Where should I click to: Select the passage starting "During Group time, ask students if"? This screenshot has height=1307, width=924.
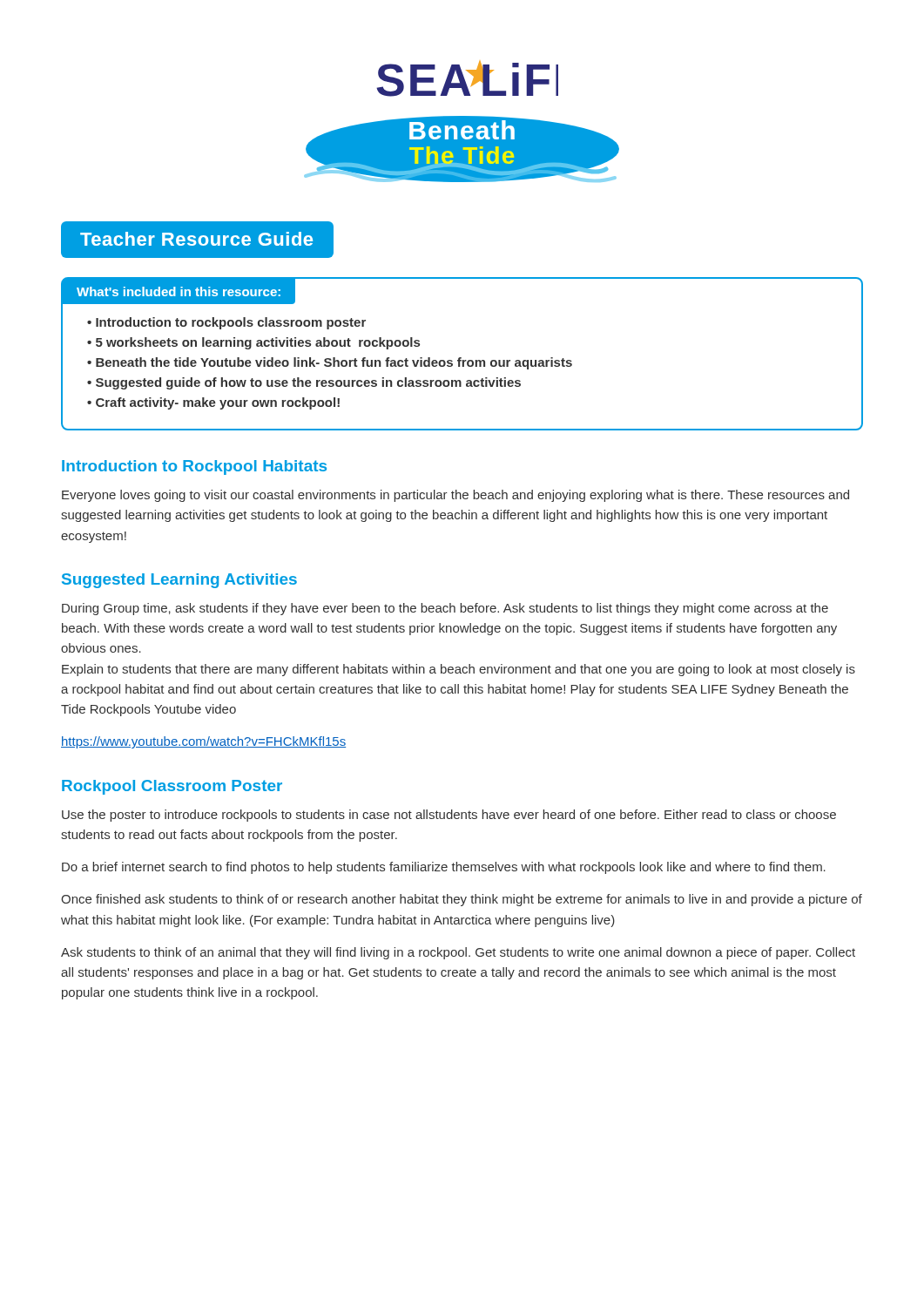[458, 658]
